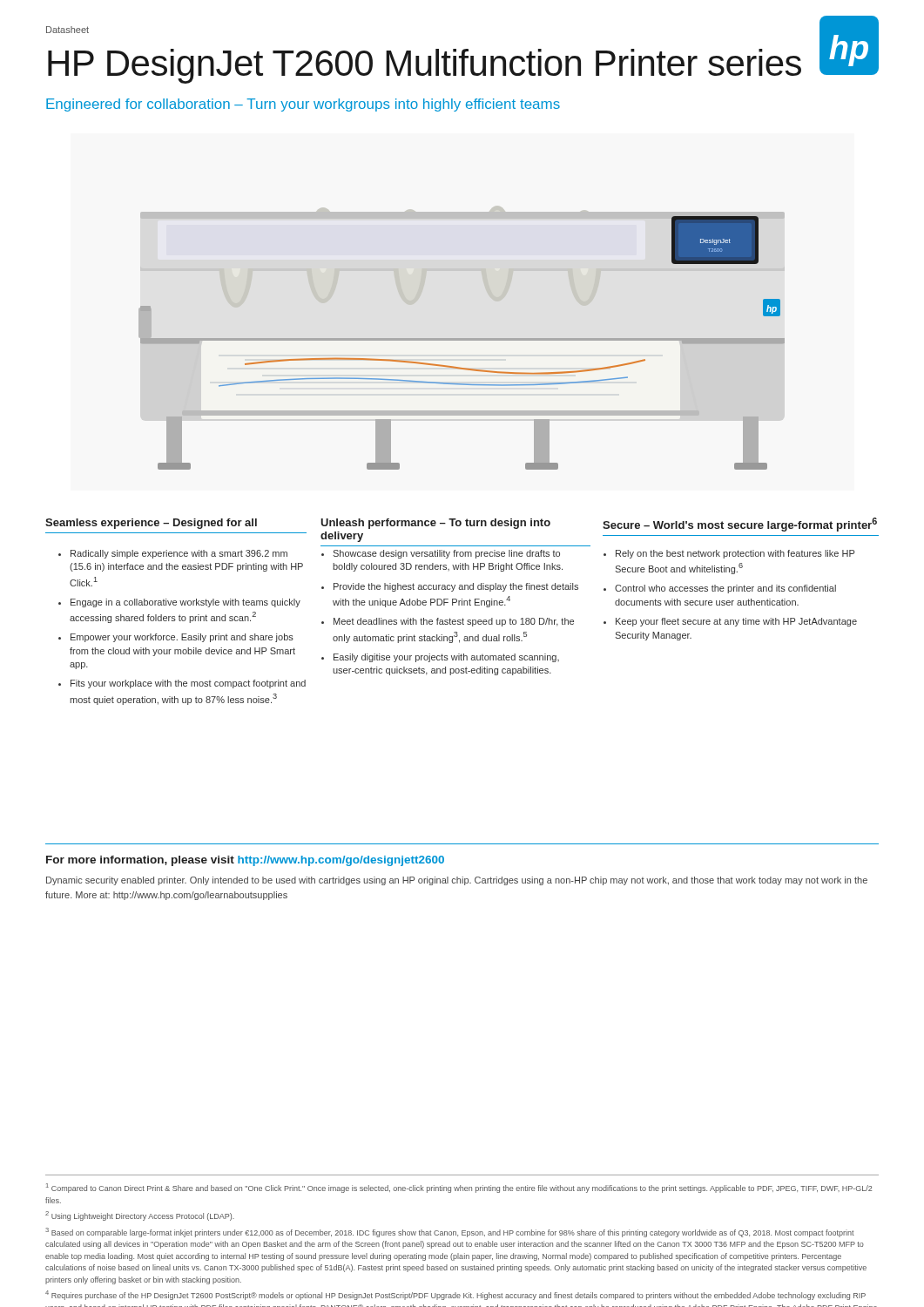Locate the list item with the text "Radically simple experience with a smart"
Image resolution: width=924 pixels, height=1307 pixels.
[x=183, y=627]
